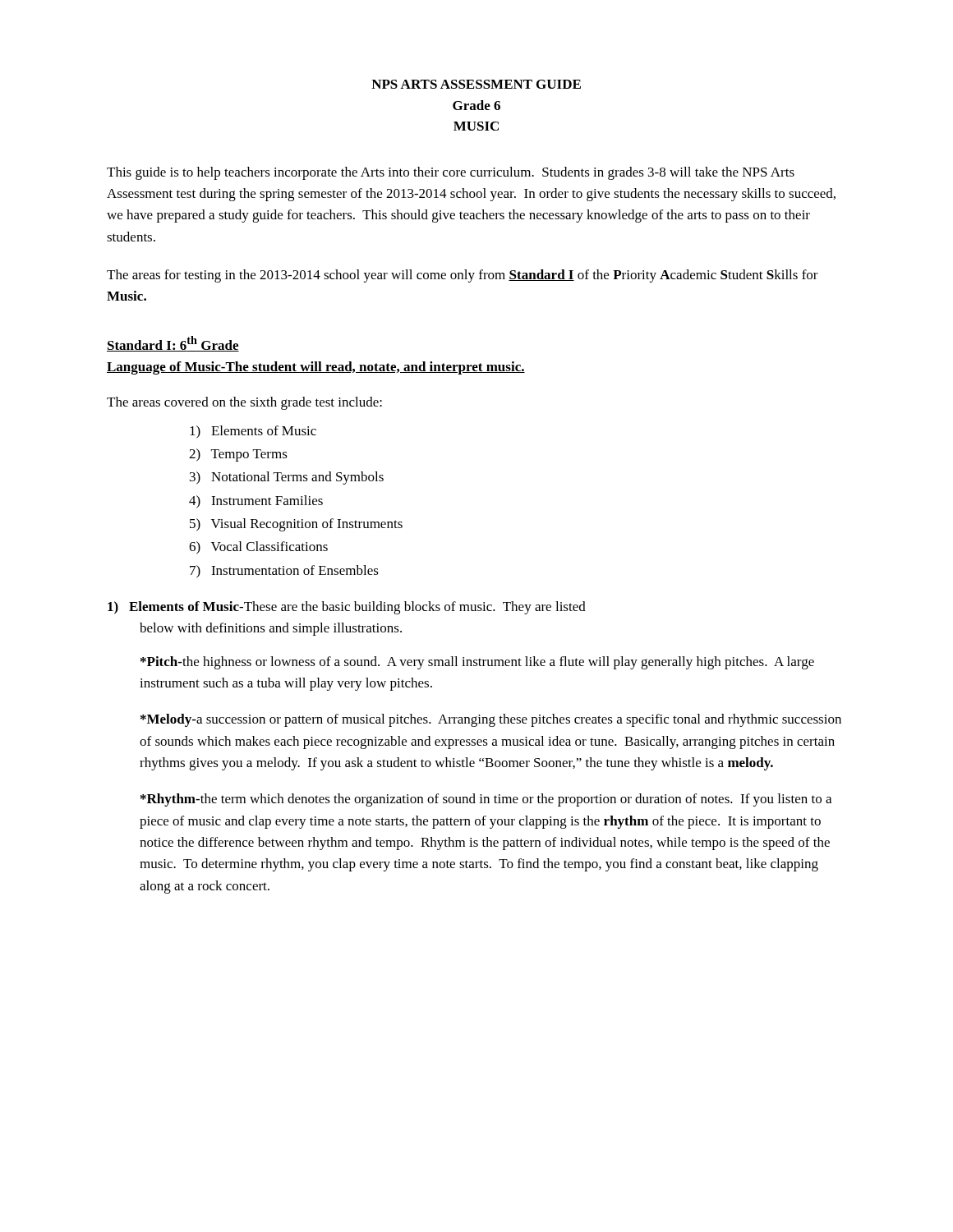
Task: Click where it says "6) Vocal Classifications"
Action: (259, 547)
